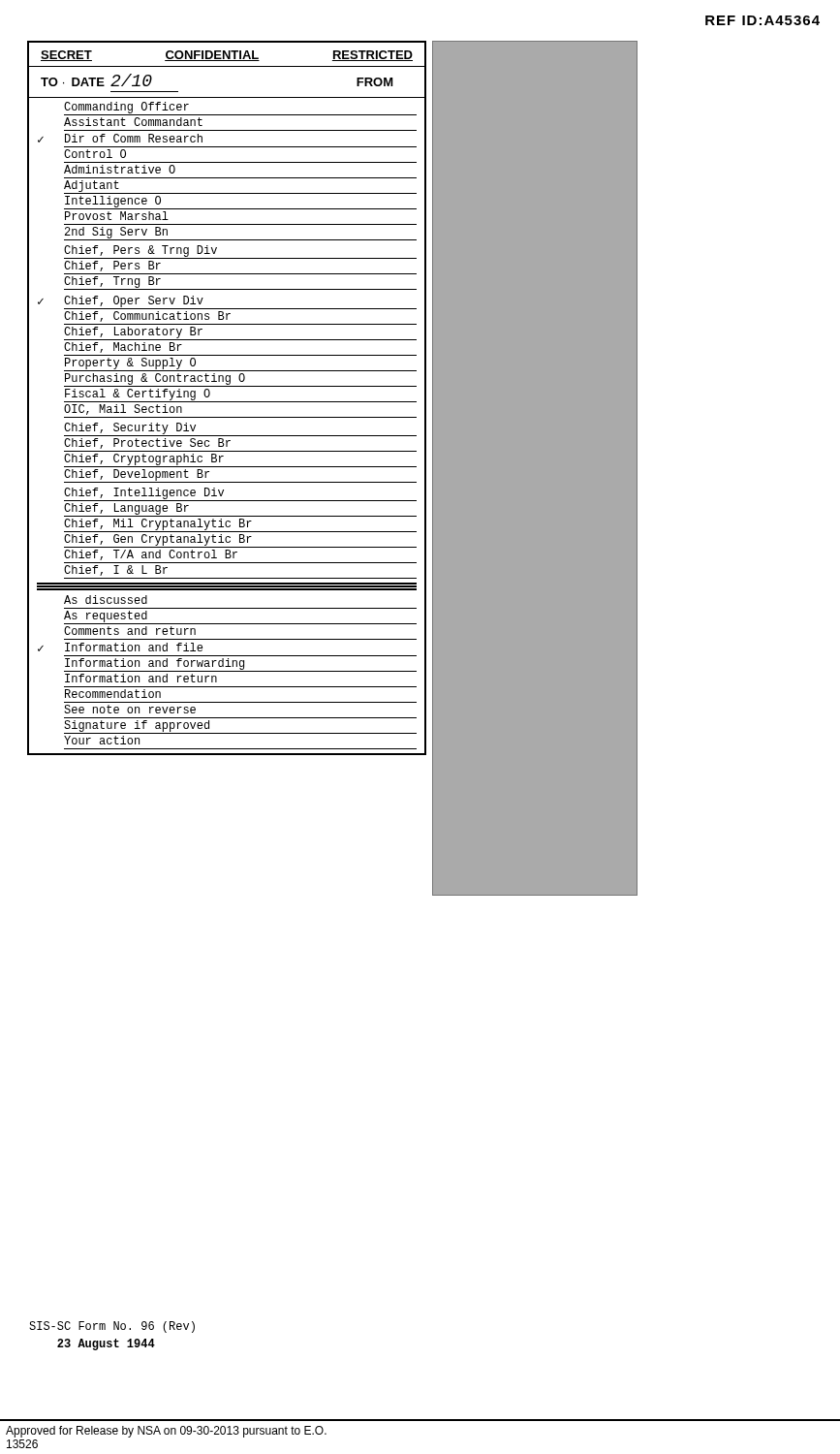
Task: Find "Chief, Development Br" on this page
Action: point(227,475)
